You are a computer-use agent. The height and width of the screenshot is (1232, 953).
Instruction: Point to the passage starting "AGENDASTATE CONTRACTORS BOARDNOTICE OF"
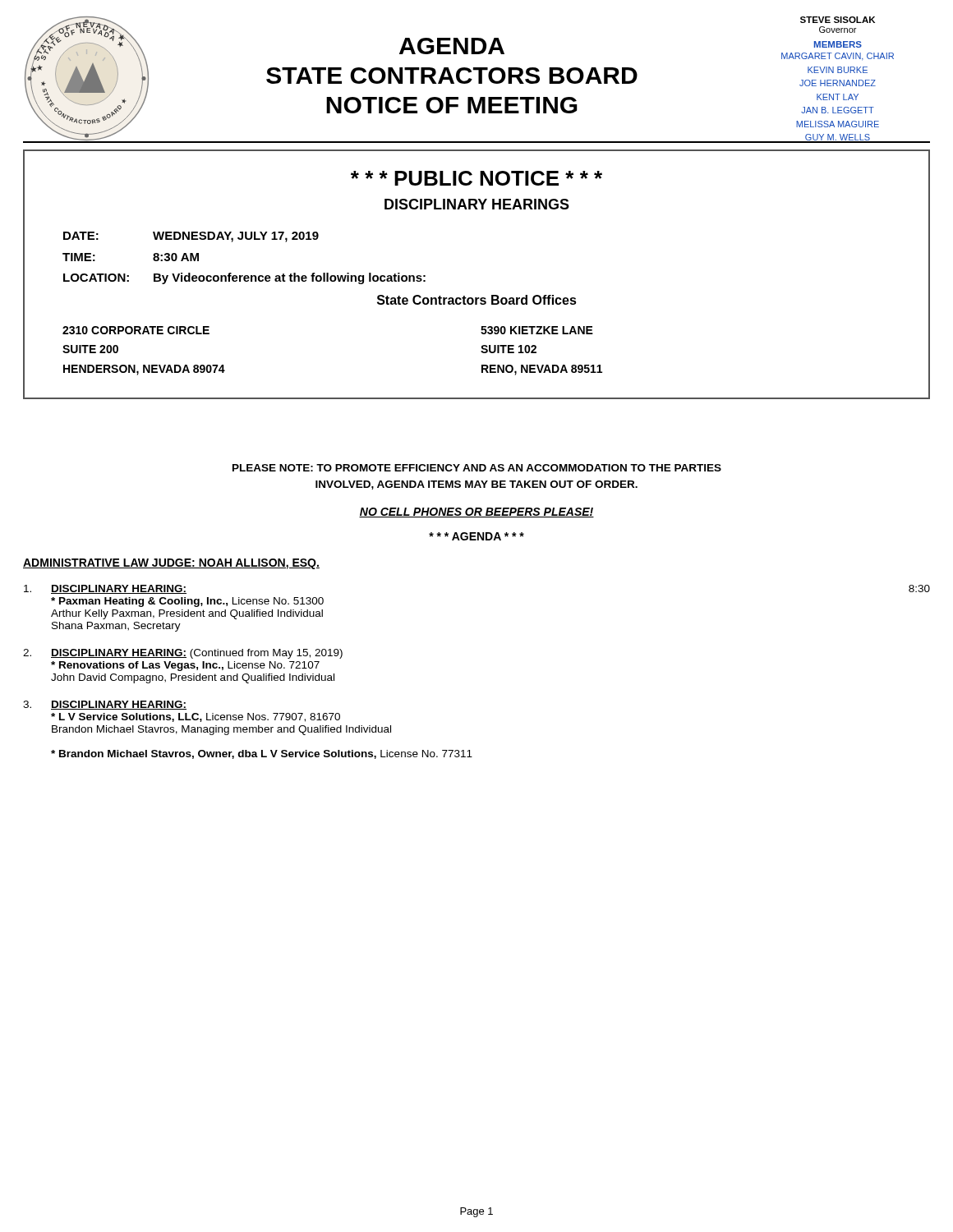point(452,76)
